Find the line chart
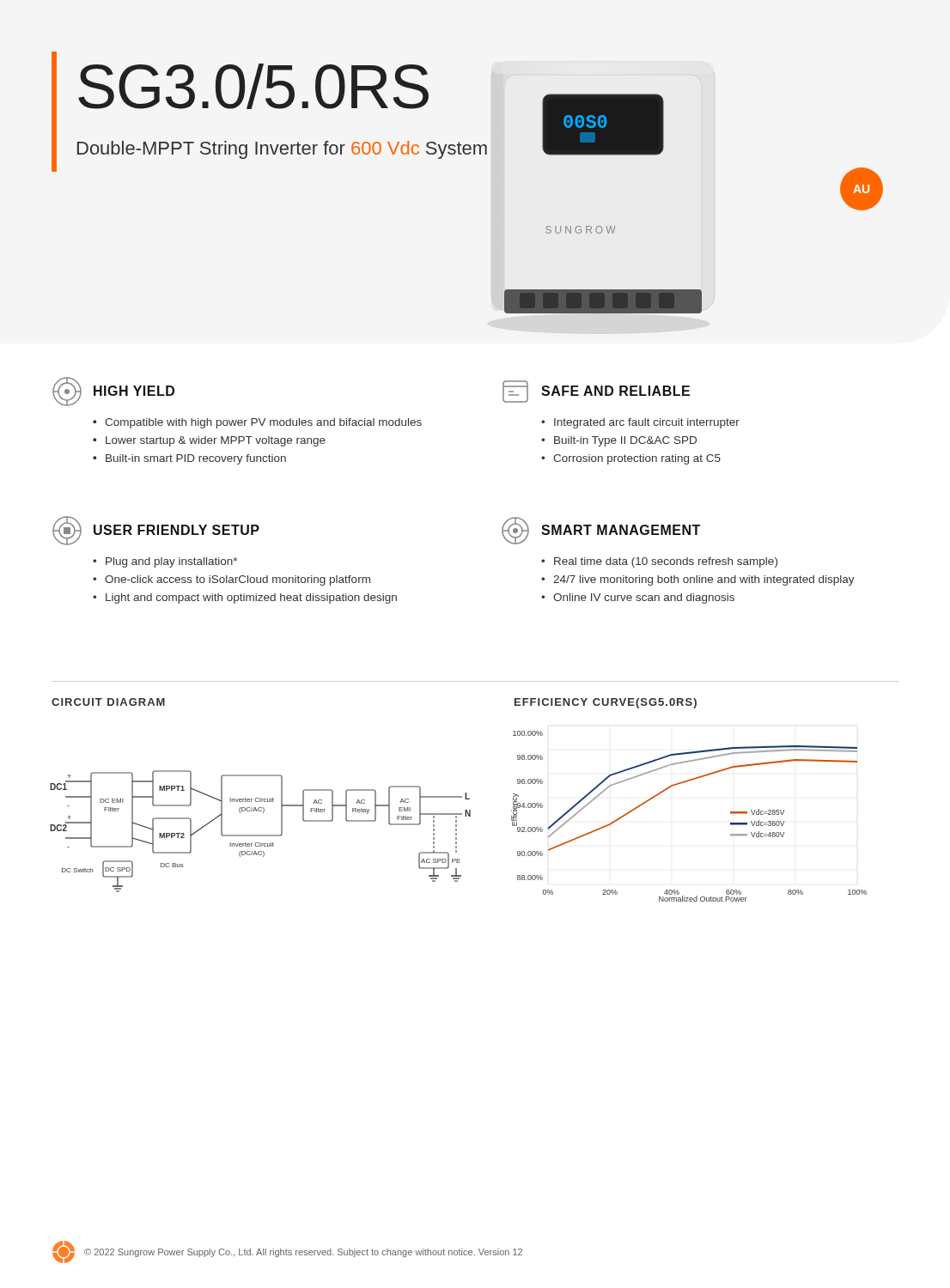Image resolution: width=950 pixels, height=1288 pixels. click(707, 809)
